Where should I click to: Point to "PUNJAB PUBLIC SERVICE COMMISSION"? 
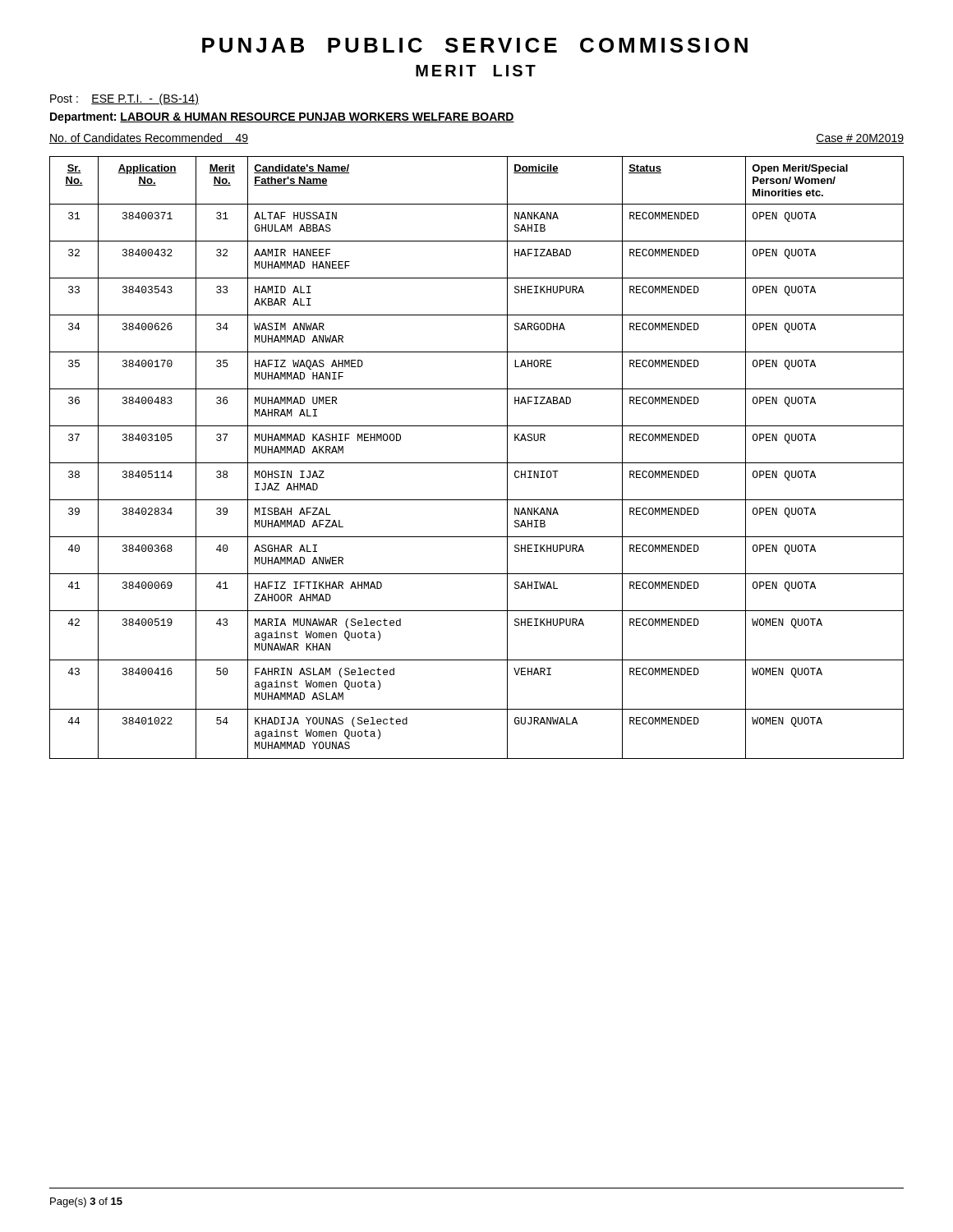coord(476,45)
